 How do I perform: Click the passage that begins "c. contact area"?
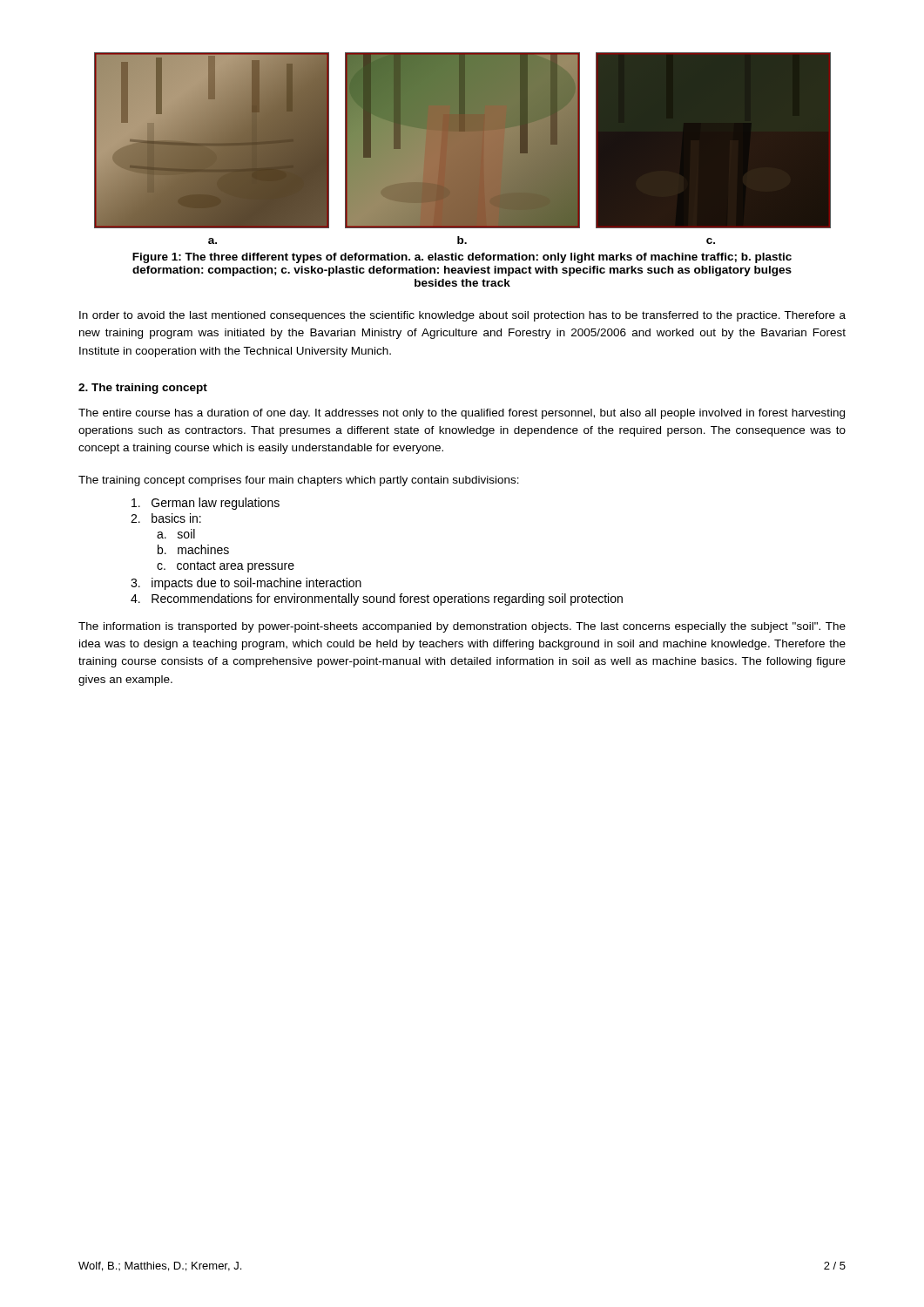click(x=226, y=565)
